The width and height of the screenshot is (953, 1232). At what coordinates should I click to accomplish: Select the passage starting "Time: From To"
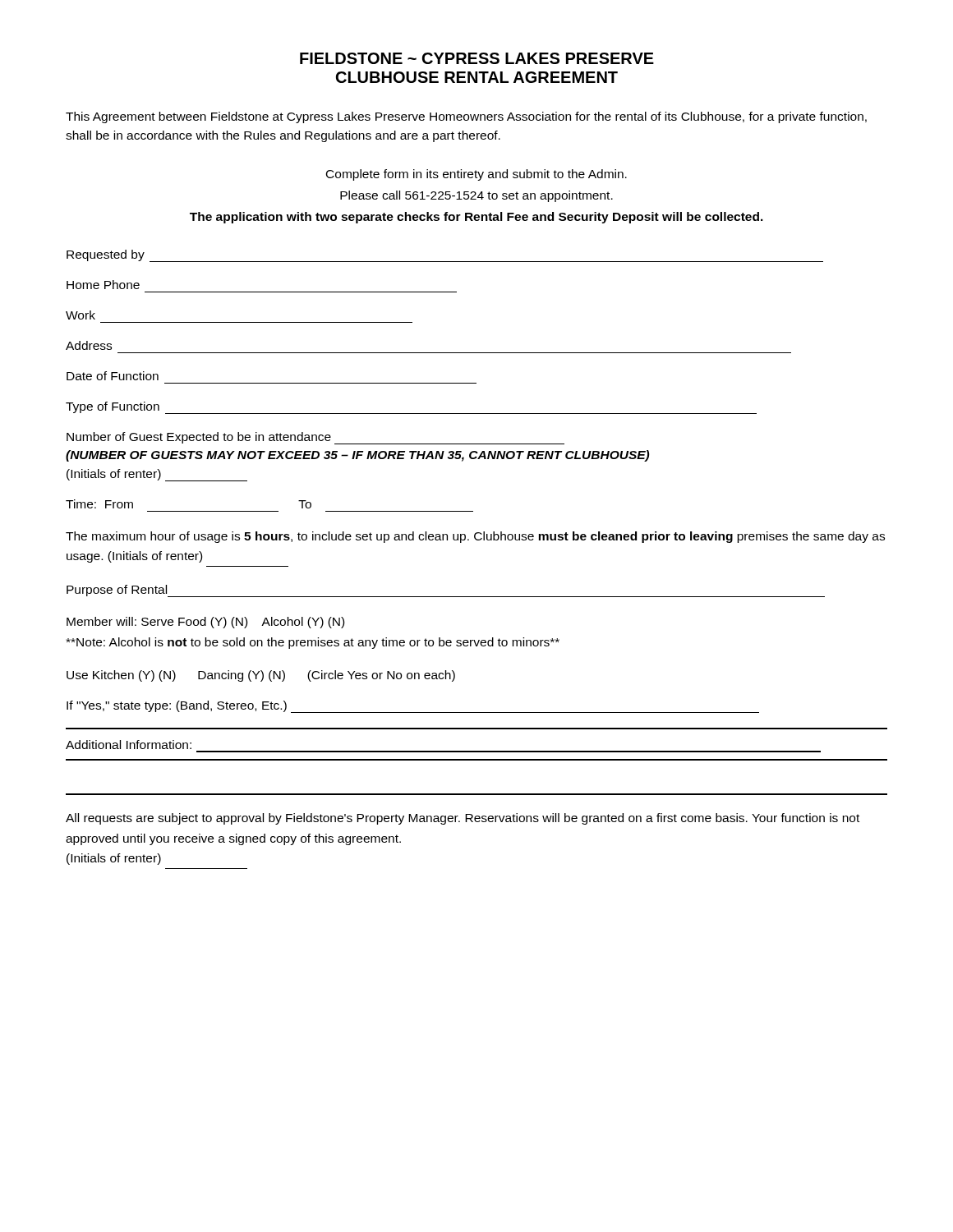click(269, 504)
